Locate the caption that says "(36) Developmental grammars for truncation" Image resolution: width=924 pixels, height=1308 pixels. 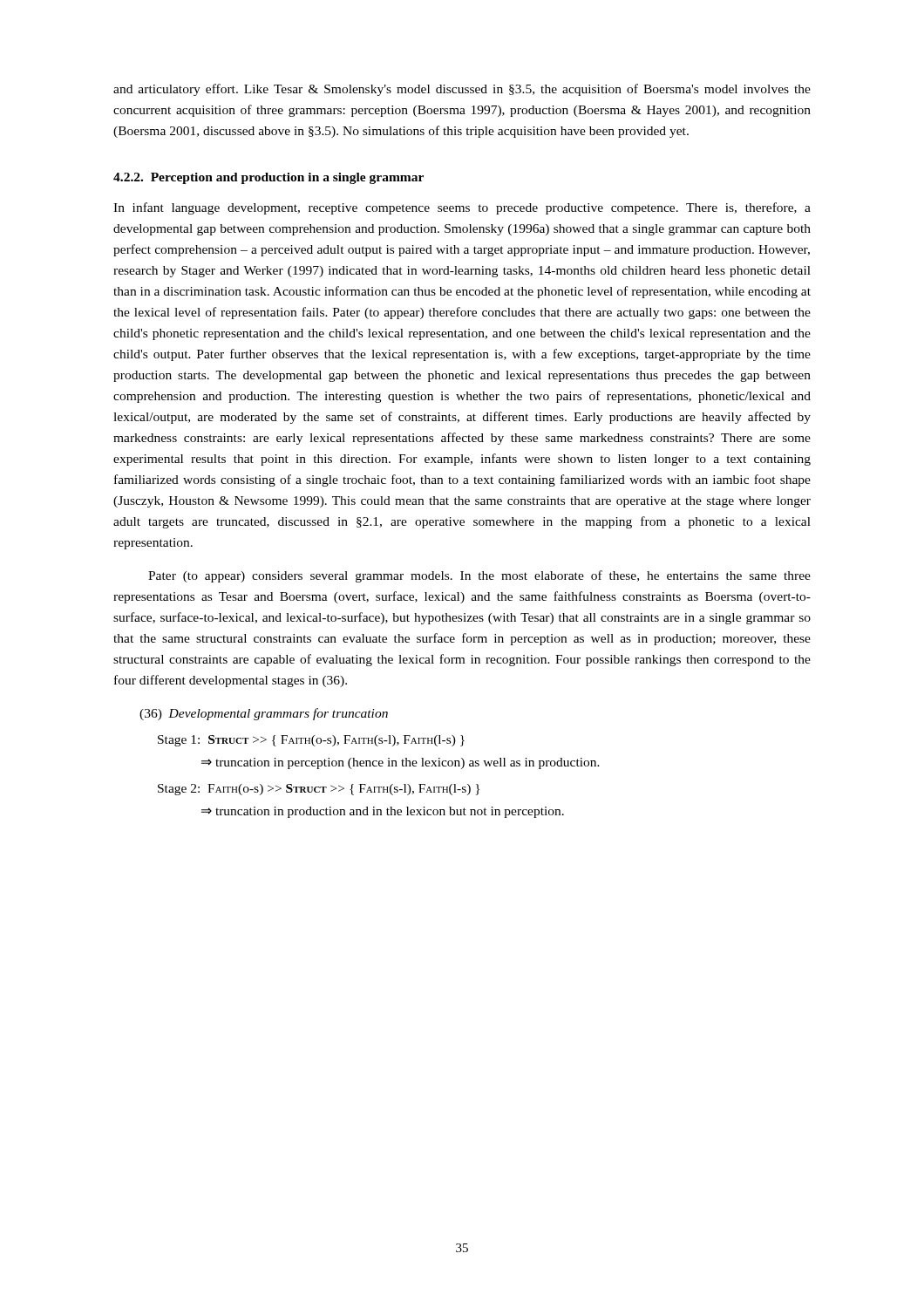264,713
